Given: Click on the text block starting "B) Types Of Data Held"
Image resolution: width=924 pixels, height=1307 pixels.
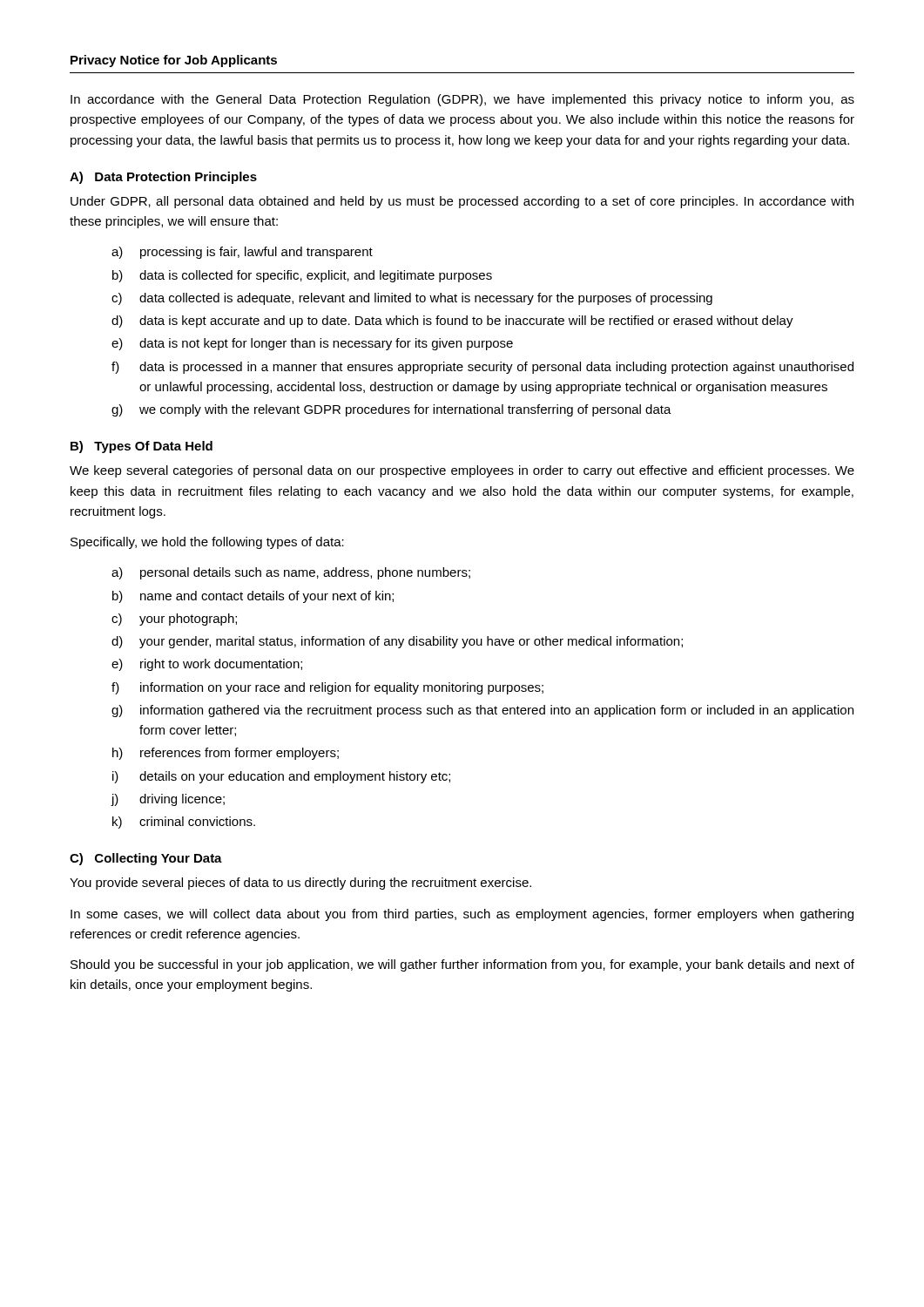Looking at the screenshot, I should coord(141,446).
